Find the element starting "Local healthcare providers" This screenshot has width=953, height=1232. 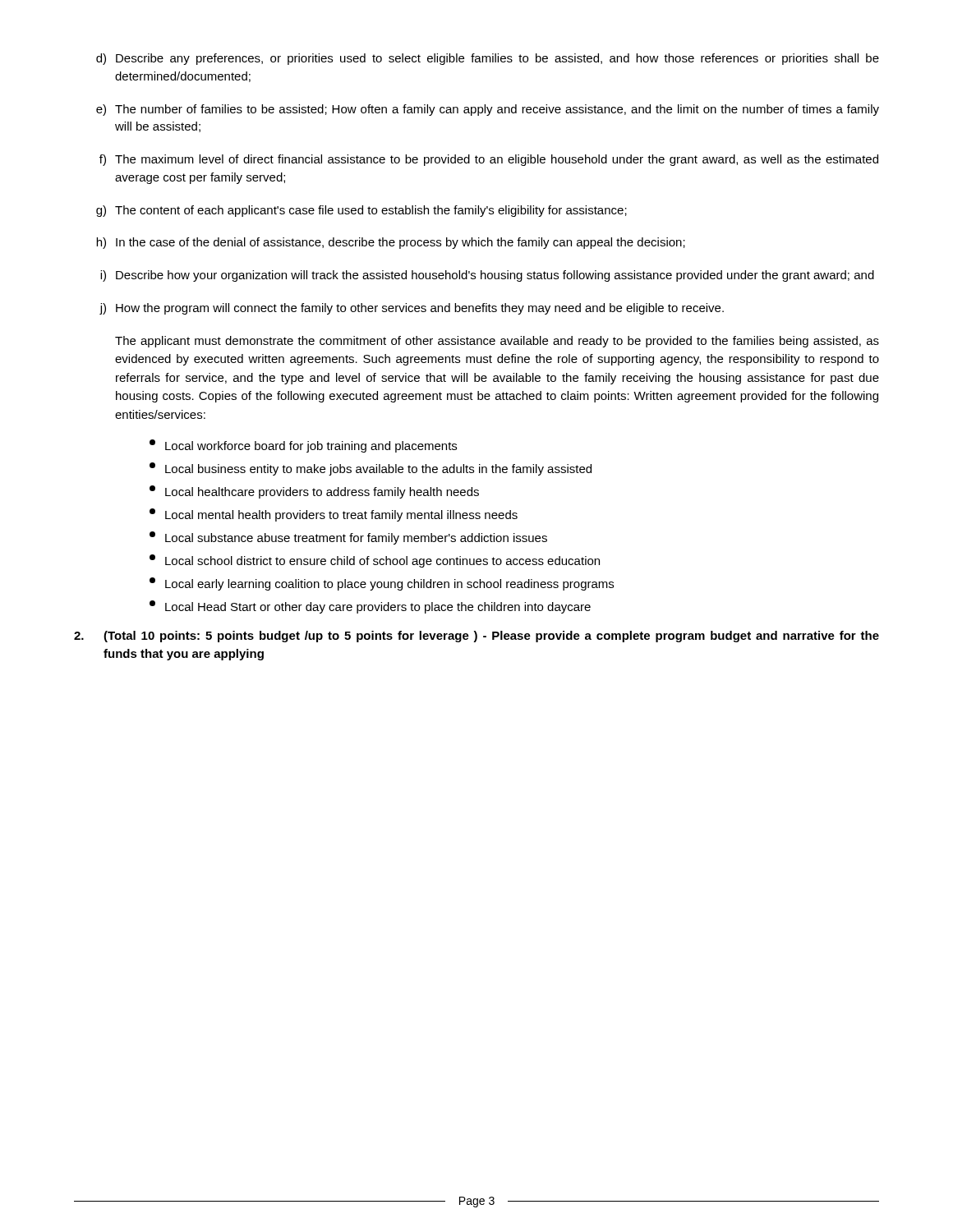tap(314, 492)
